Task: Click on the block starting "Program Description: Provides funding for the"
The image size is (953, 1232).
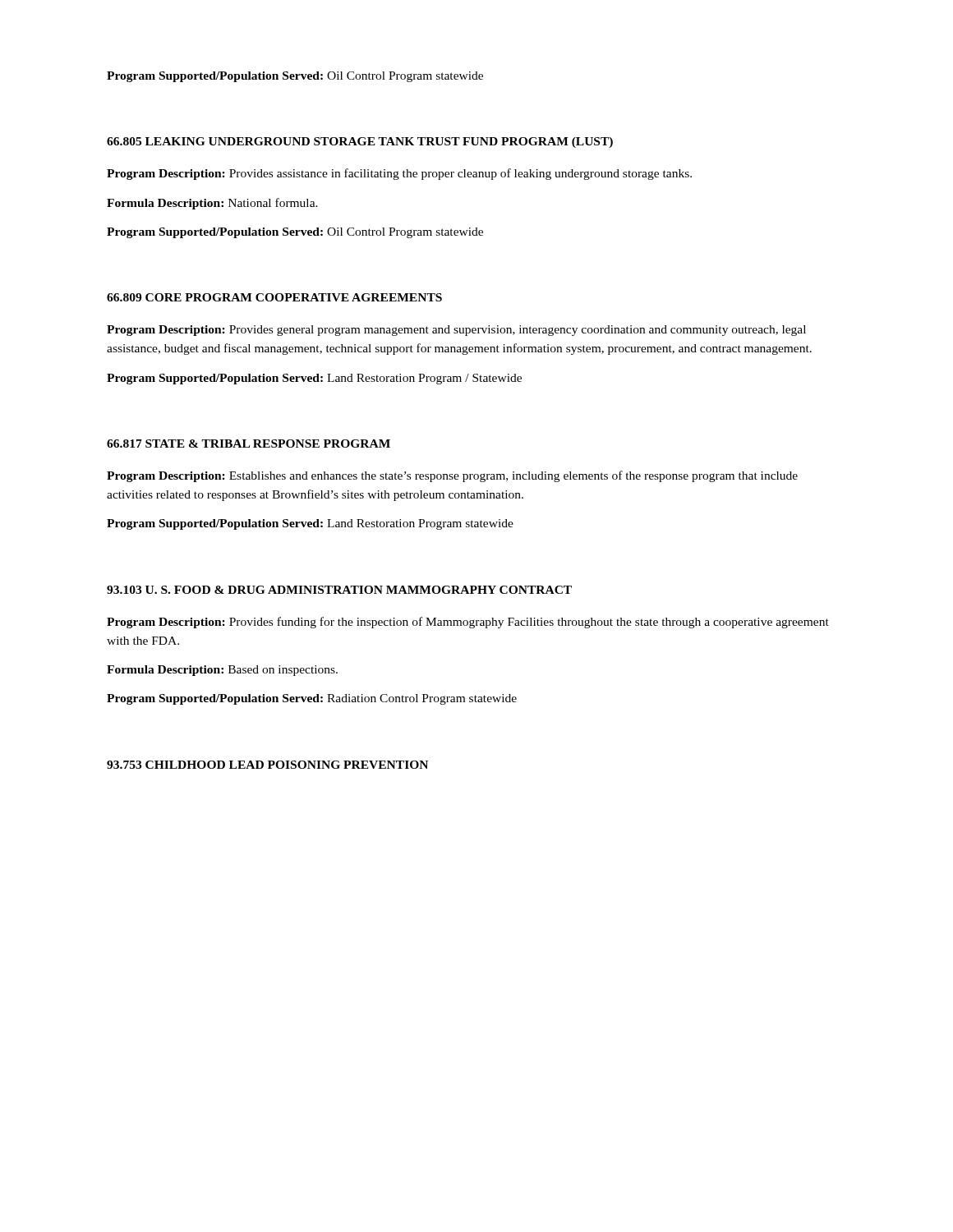Action: (x=468, y=630)
